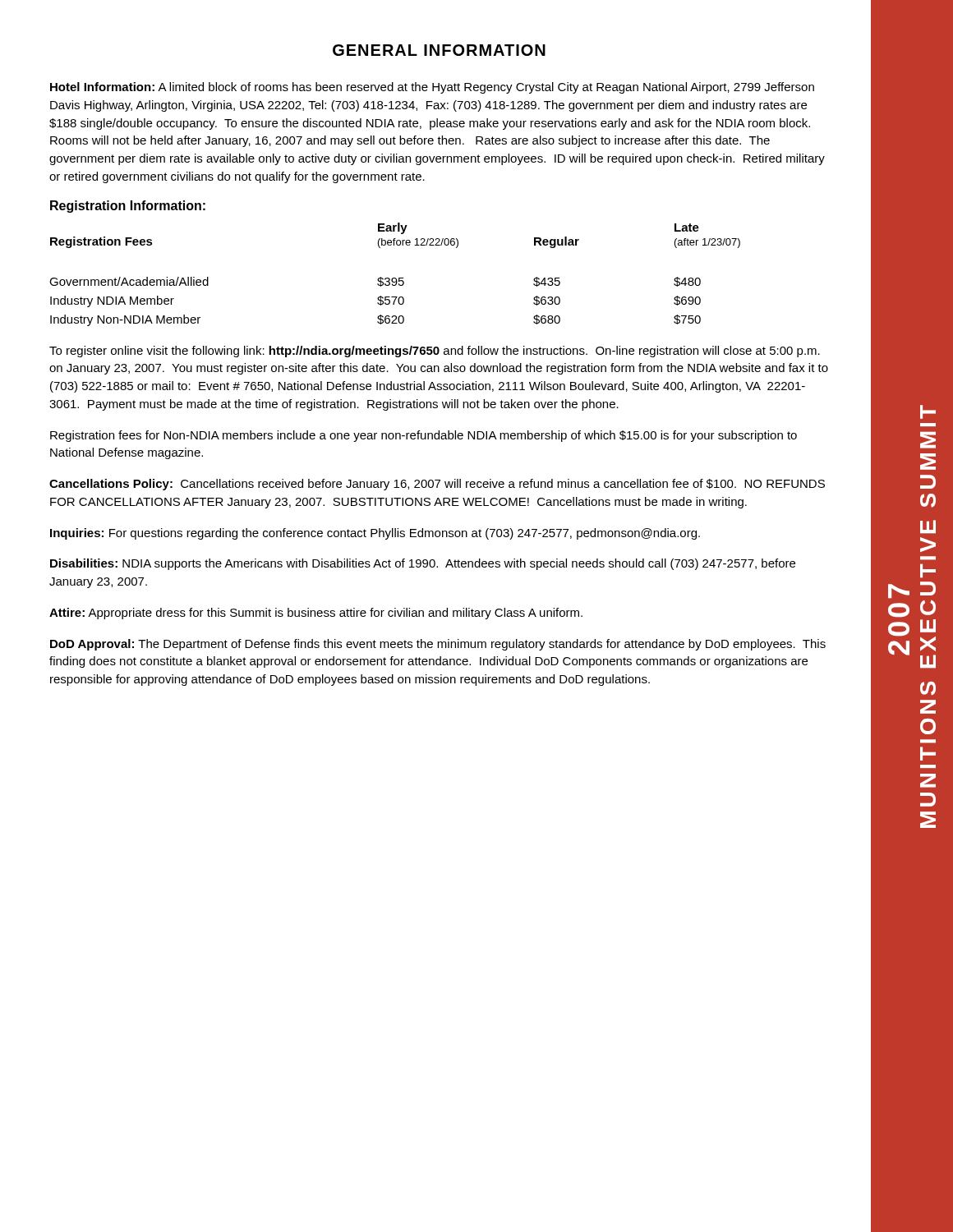The height and width of the screenshot is (1232, 953).
Task: Where is the passage that starts "Hotel Information: A limited block of rooms has"?
Action: click(x=440, y=132)
